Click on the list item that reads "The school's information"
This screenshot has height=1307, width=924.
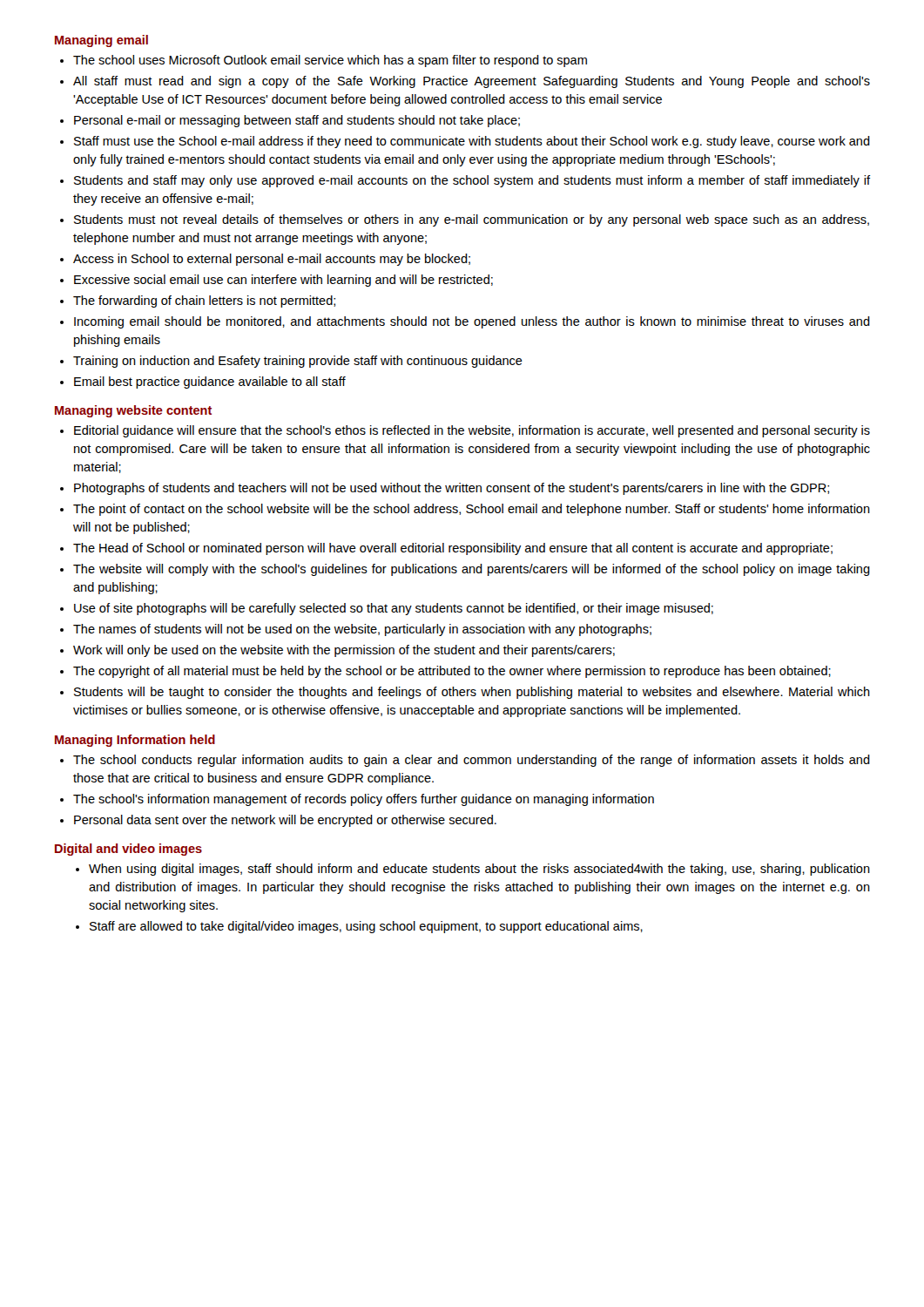364,799
